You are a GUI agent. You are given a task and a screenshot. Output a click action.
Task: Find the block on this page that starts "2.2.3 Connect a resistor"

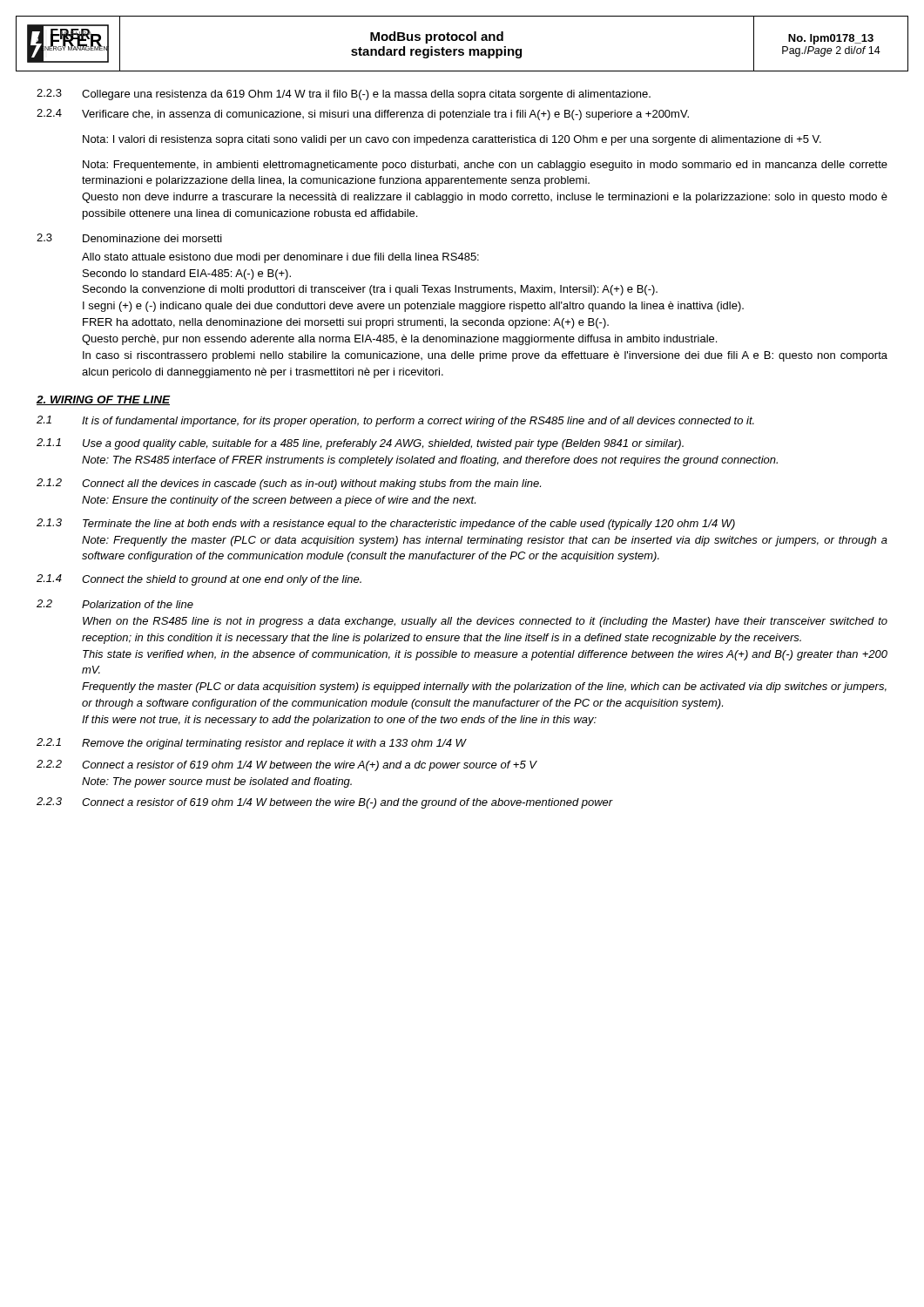(462, 803)
